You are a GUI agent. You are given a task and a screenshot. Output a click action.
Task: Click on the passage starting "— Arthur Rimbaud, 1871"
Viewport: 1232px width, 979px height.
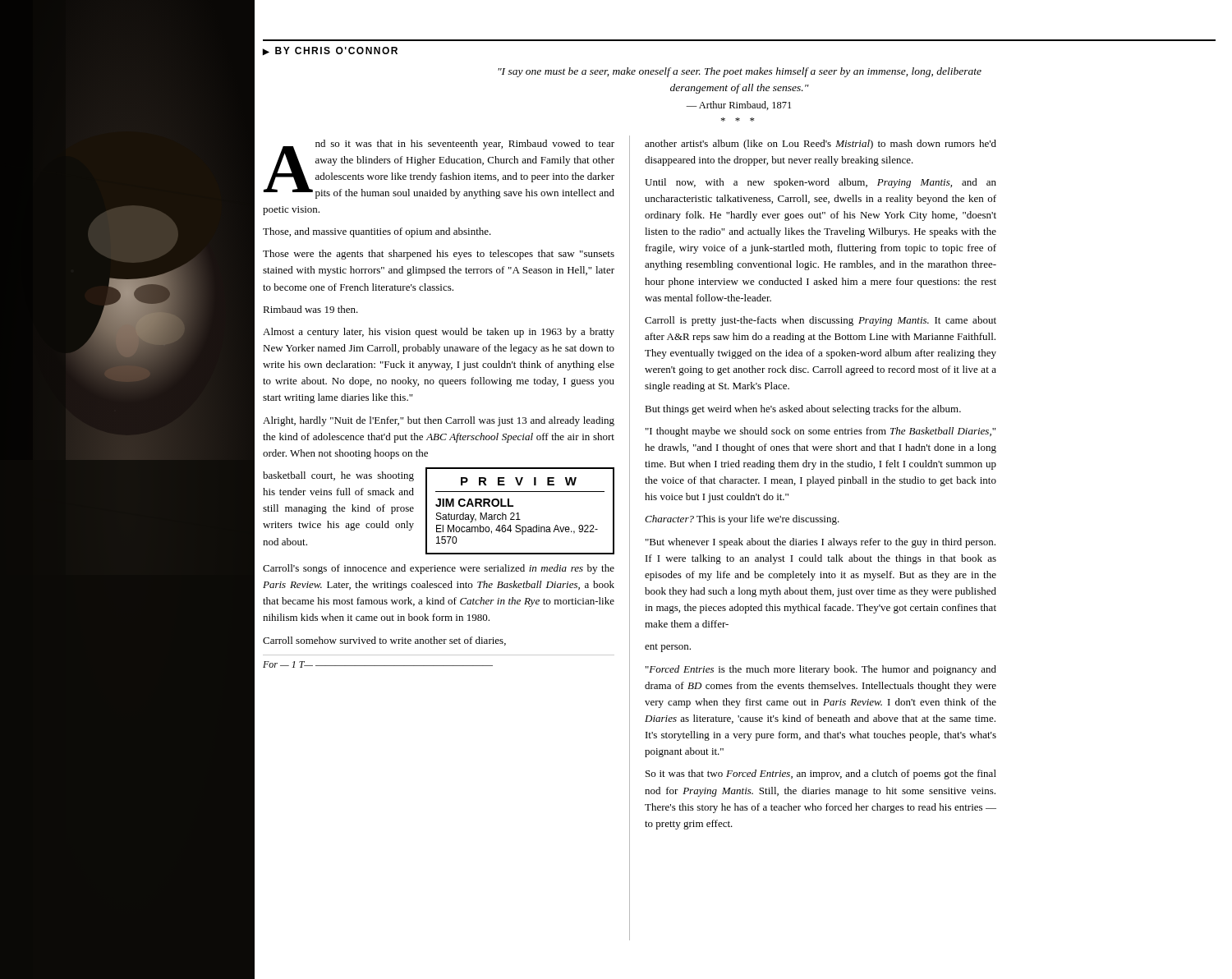[739, 105]
